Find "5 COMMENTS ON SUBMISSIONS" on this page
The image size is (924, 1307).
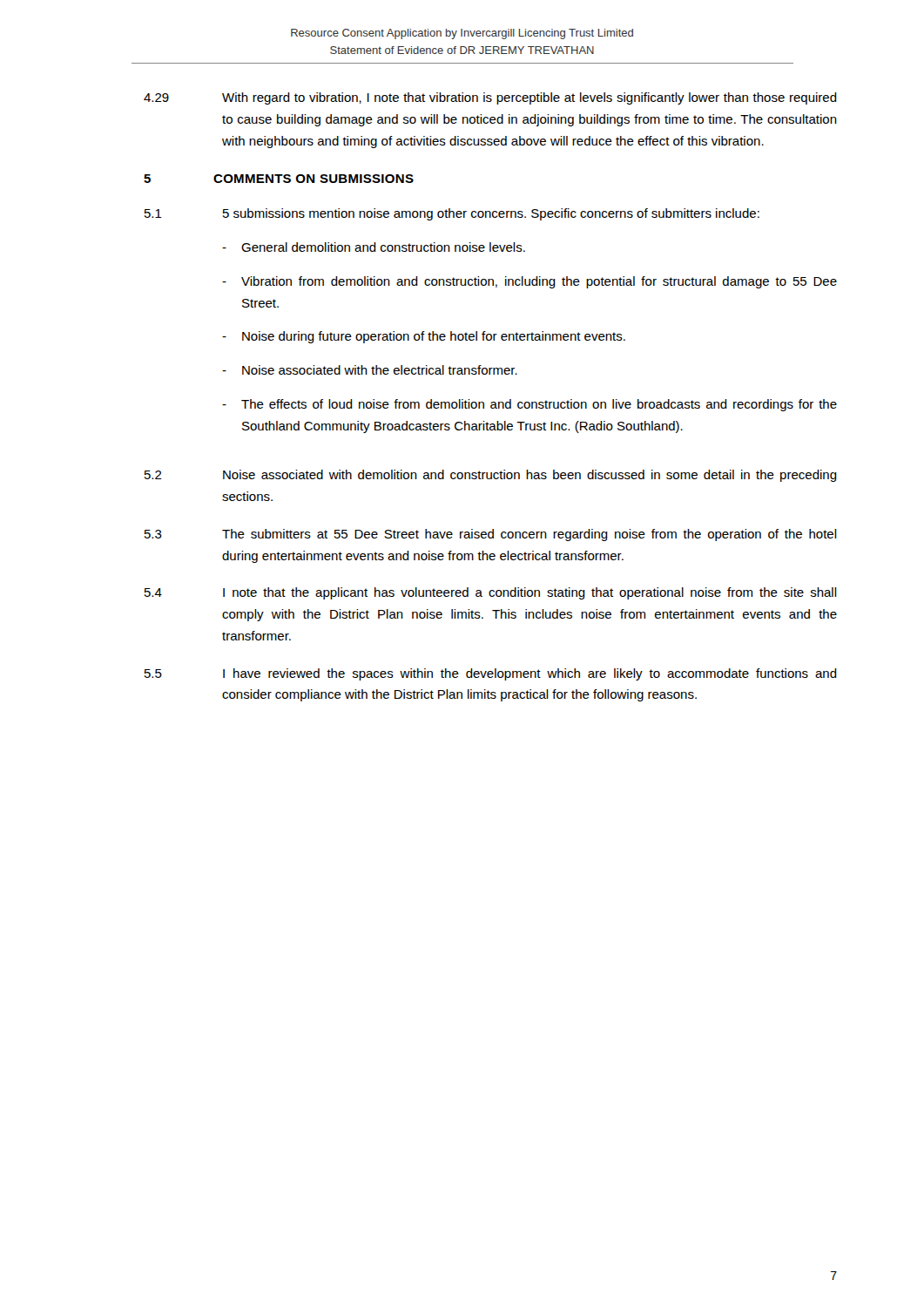[x=279, y=178]
